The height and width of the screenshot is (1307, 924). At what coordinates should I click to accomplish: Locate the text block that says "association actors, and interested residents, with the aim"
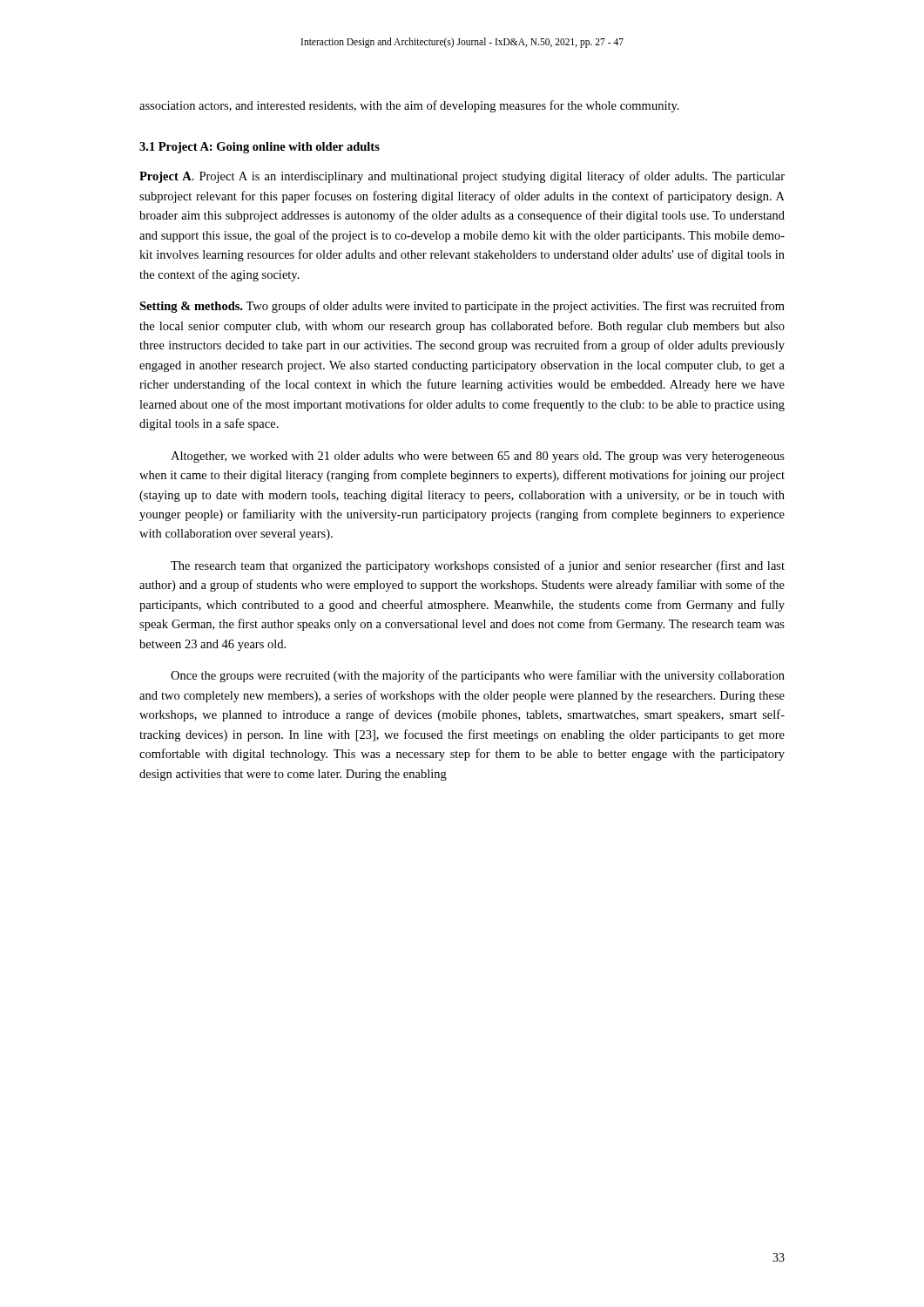pos(409,105)
